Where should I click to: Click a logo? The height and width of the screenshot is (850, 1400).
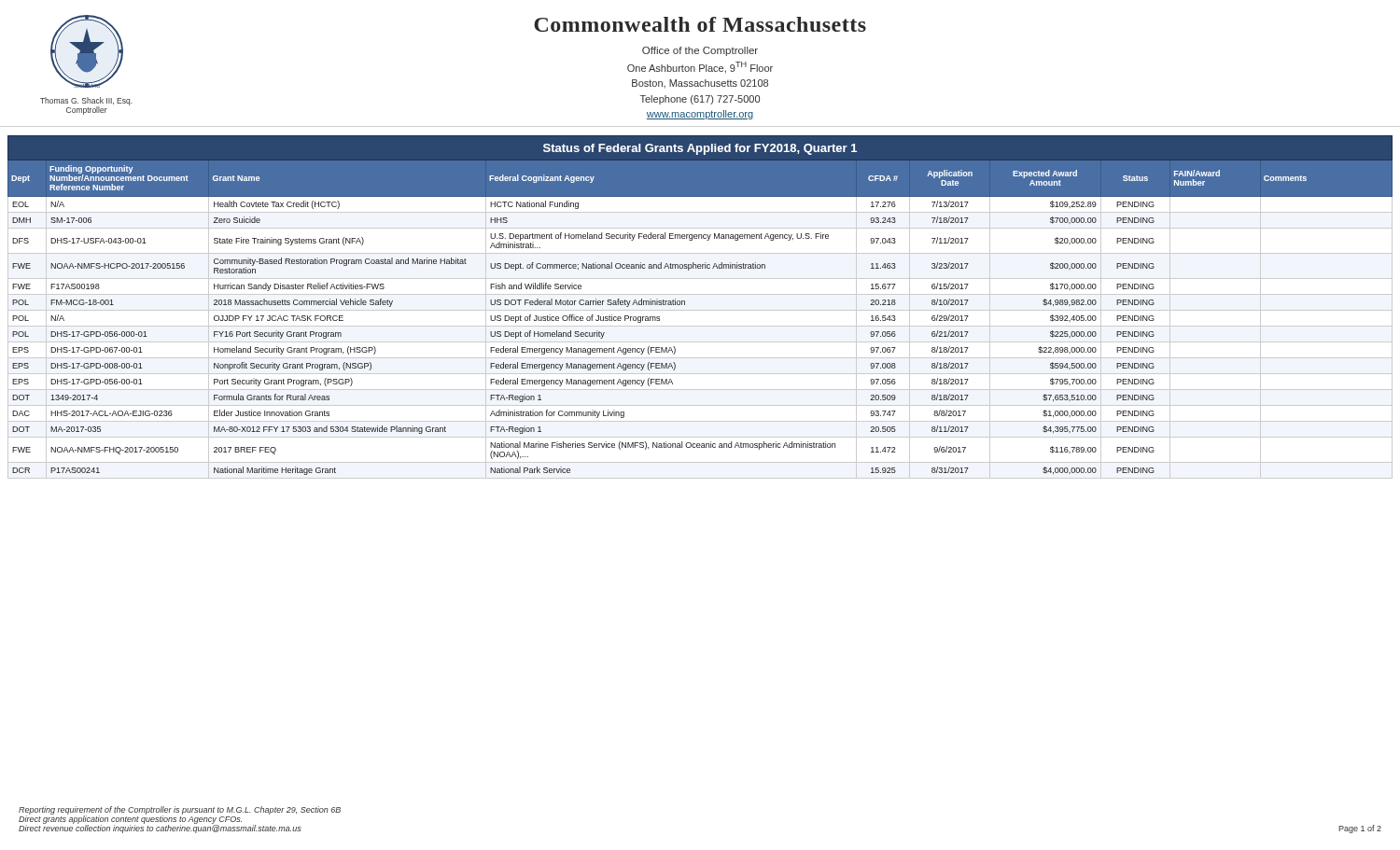(x=86, y=55)
